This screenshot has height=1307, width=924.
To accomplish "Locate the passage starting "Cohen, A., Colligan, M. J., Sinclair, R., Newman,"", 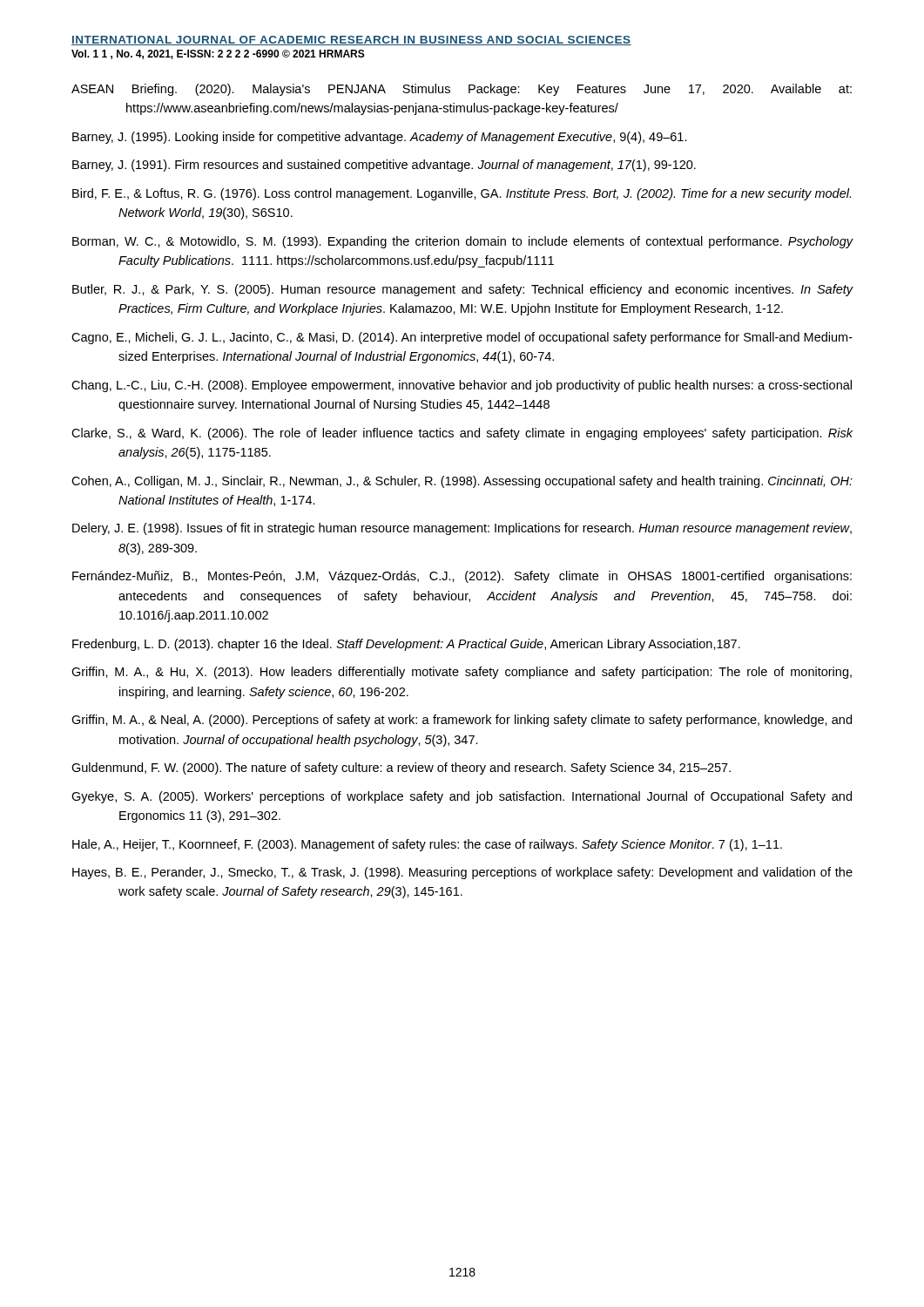I will point(462,490).
